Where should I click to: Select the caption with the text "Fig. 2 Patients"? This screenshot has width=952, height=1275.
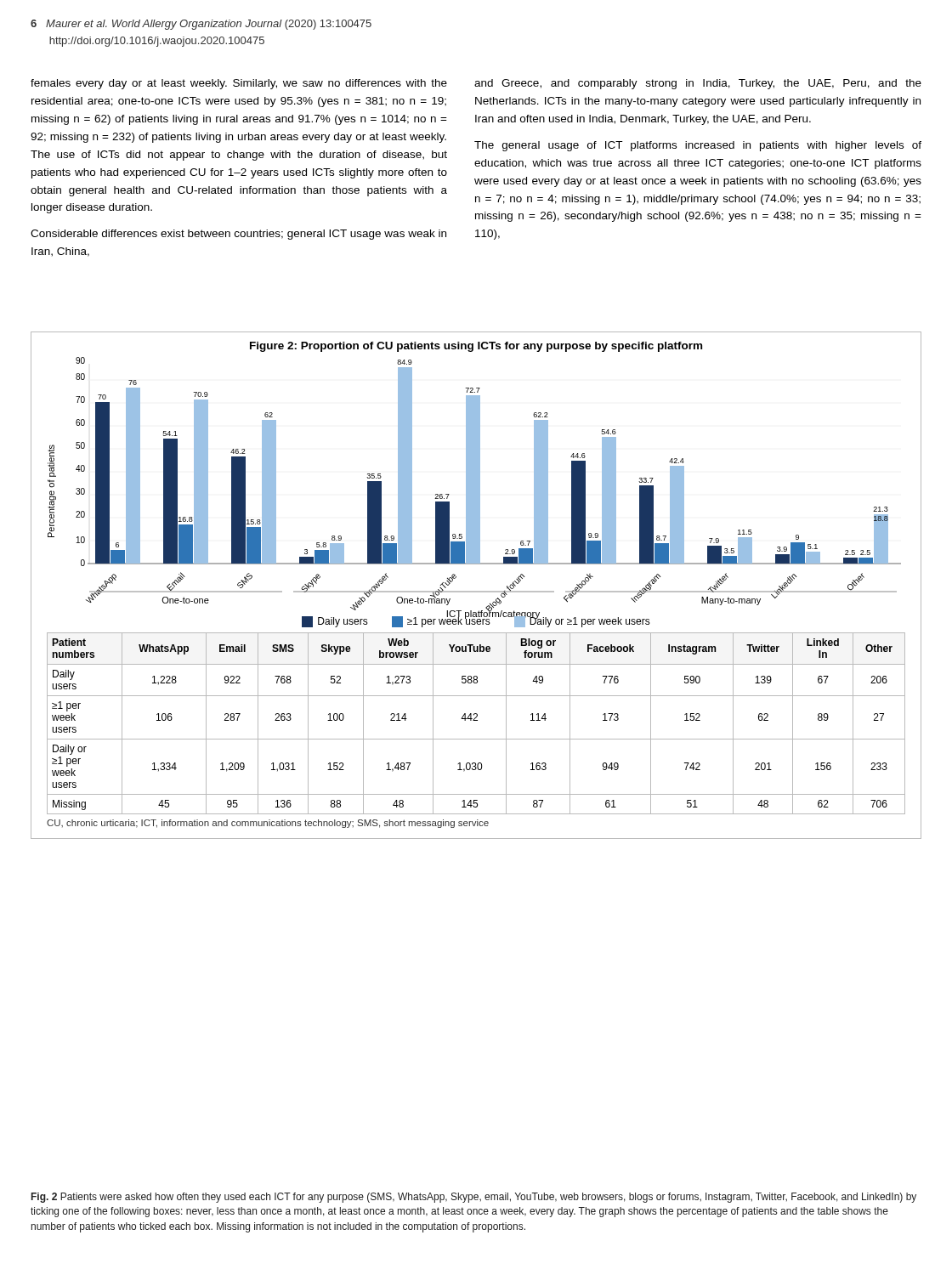[x=474, y=1212]
